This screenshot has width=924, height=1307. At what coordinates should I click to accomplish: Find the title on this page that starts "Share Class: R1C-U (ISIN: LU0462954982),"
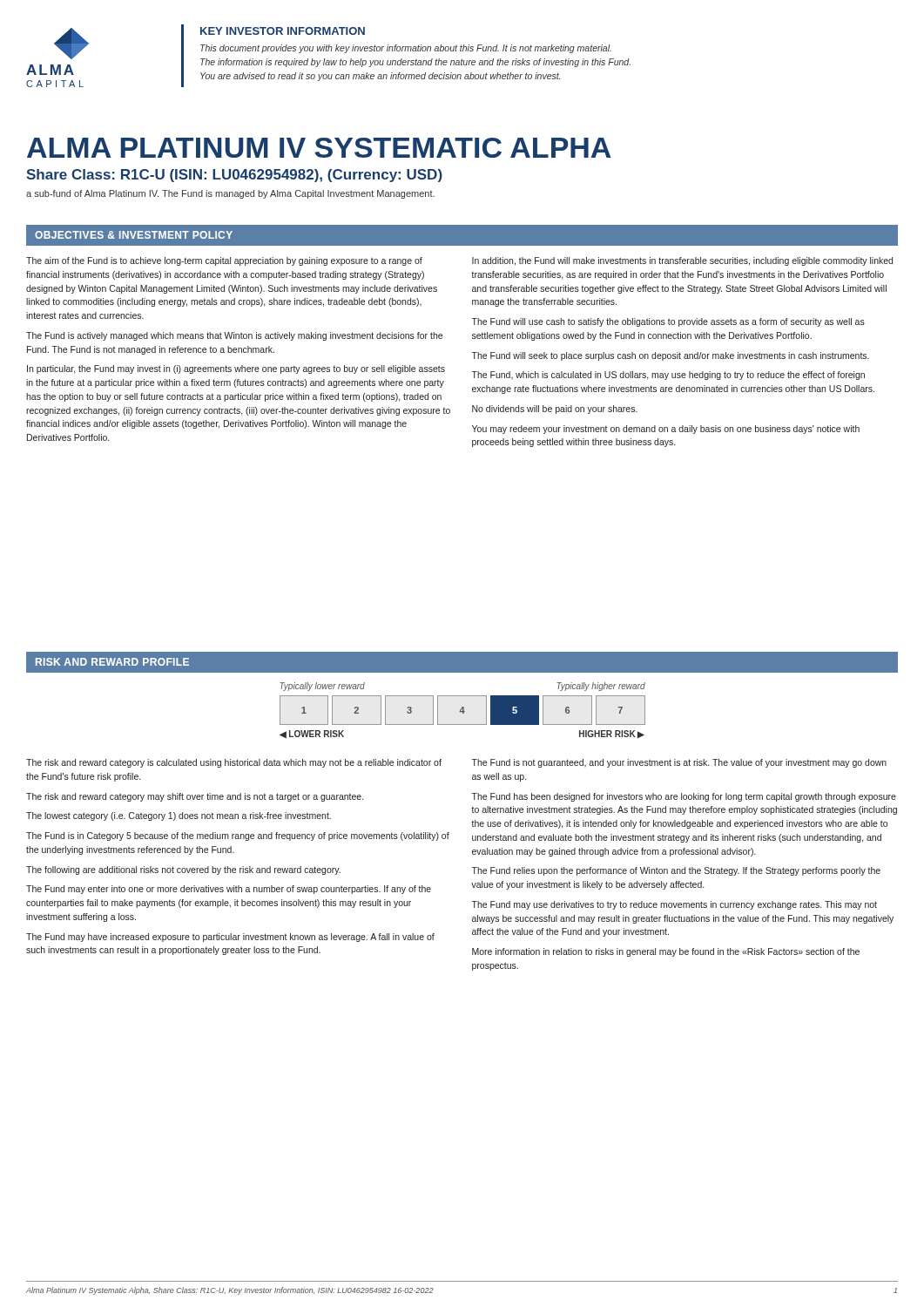click(234, 175)
